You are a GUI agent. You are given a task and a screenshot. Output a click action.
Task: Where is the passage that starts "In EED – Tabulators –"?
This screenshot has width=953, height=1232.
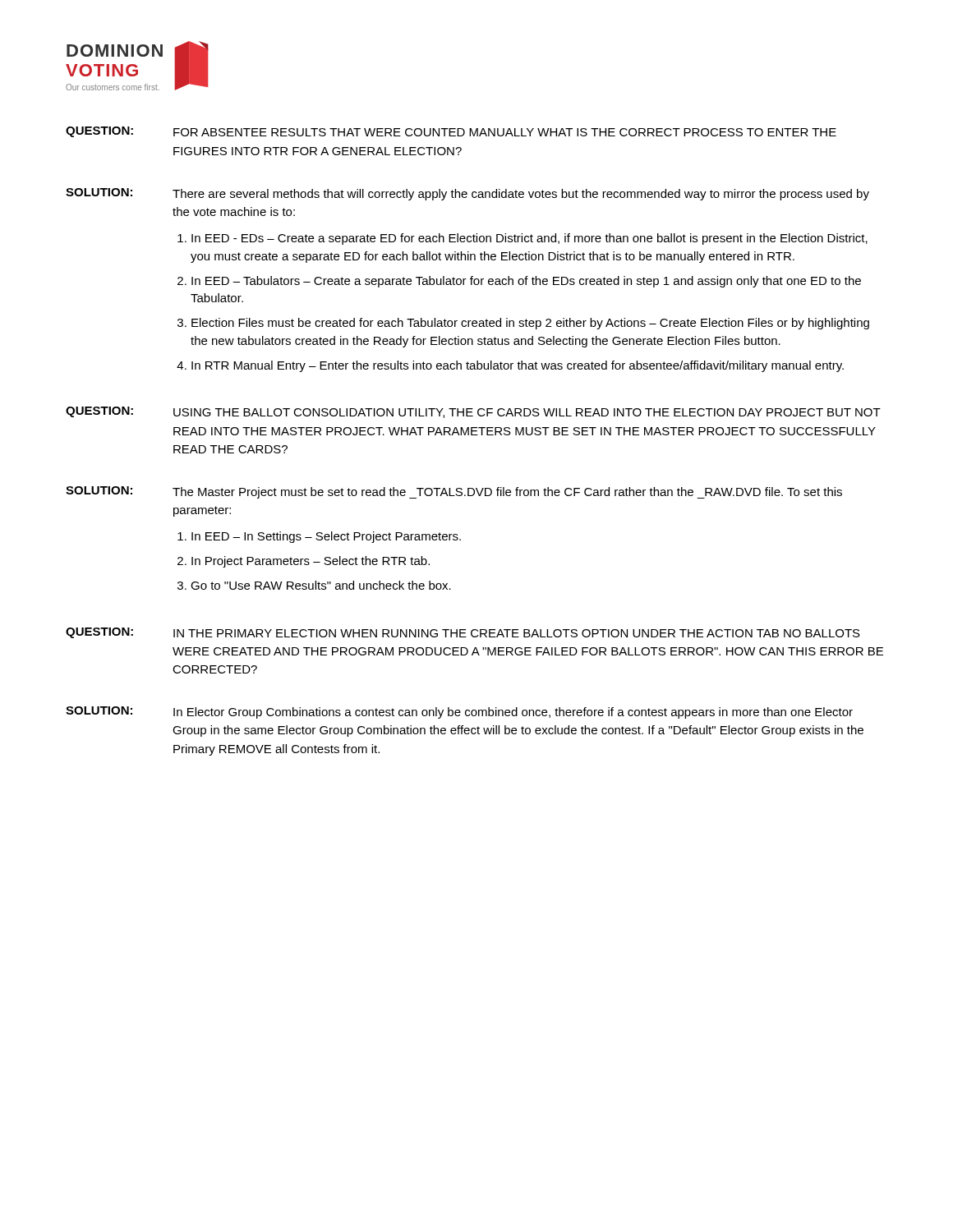pos(526,289)
